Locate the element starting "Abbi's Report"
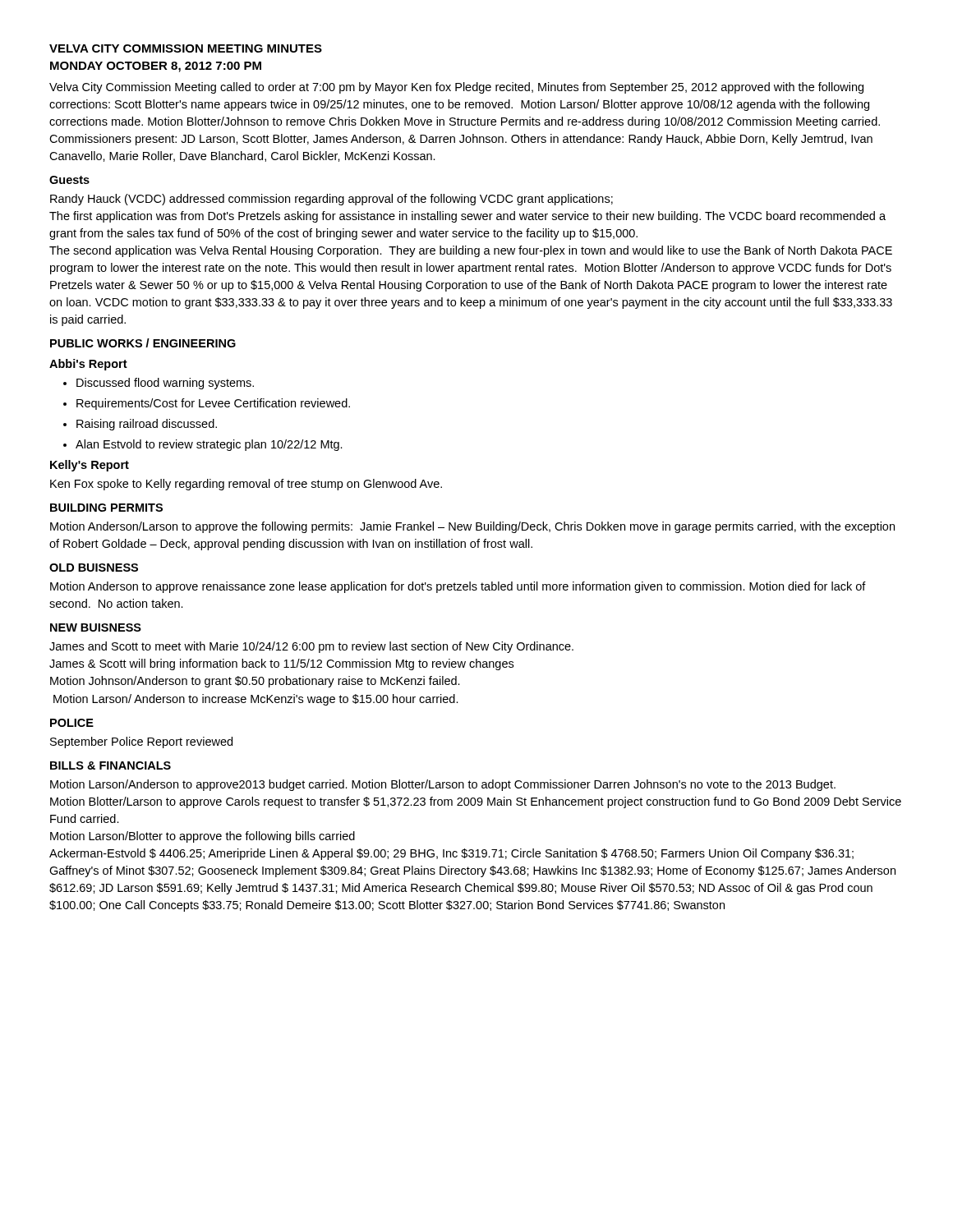Image resolution: width=953 pixels, height=1232 pixels. pos(88,364)
